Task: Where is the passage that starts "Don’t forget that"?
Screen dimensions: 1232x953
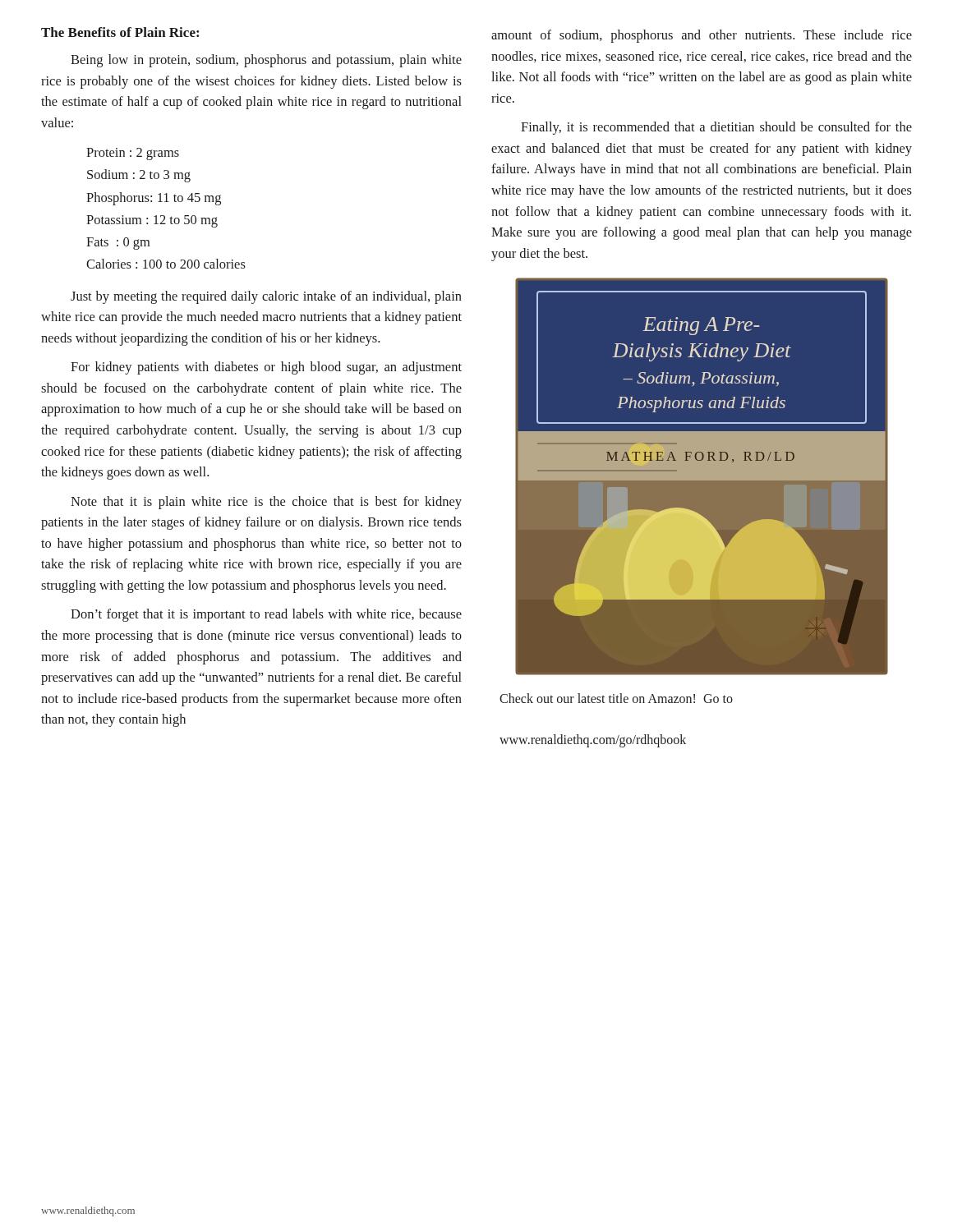Action: 251,667
